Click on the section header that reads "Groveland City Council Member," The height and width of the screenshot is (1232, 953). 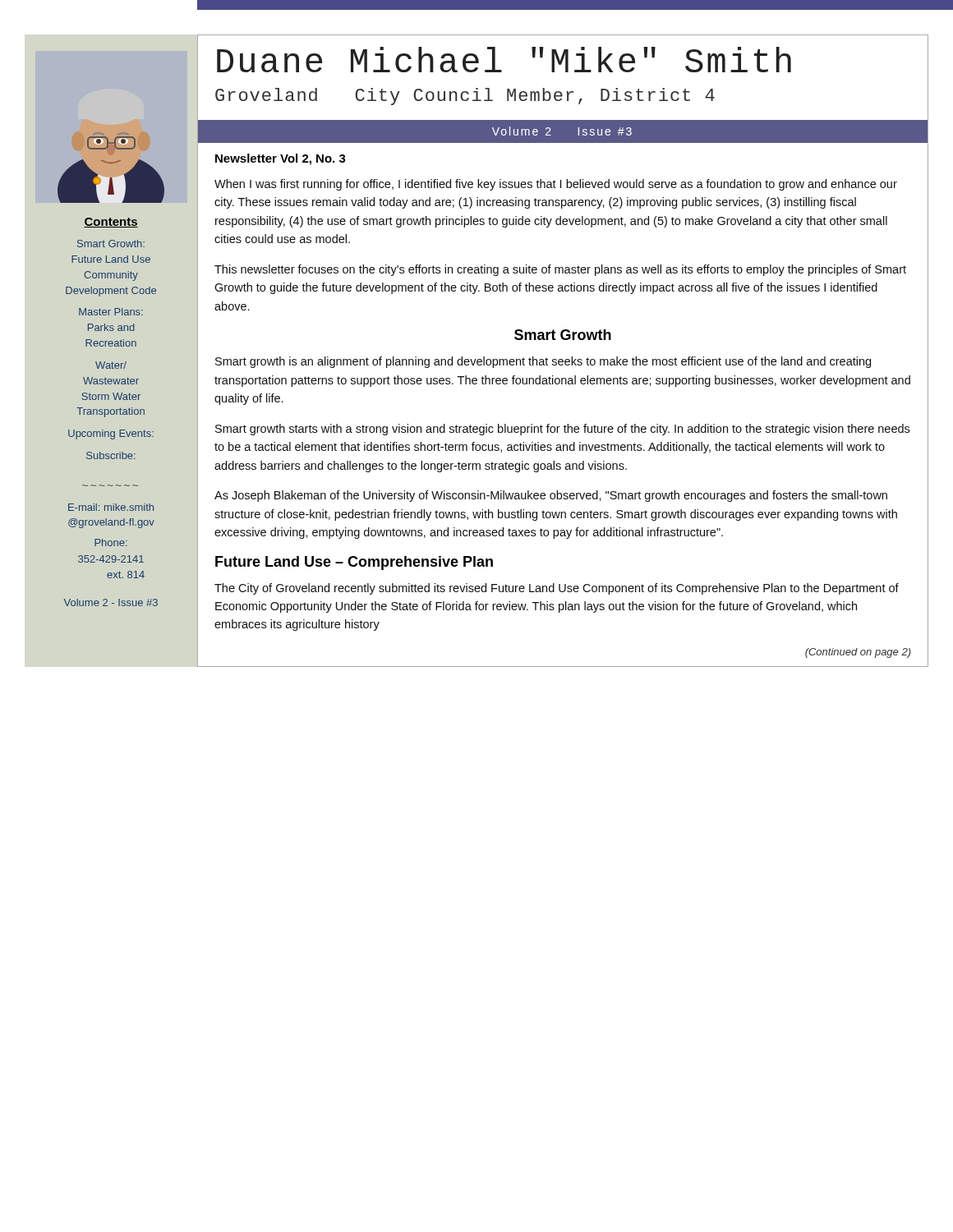(465, 97)
